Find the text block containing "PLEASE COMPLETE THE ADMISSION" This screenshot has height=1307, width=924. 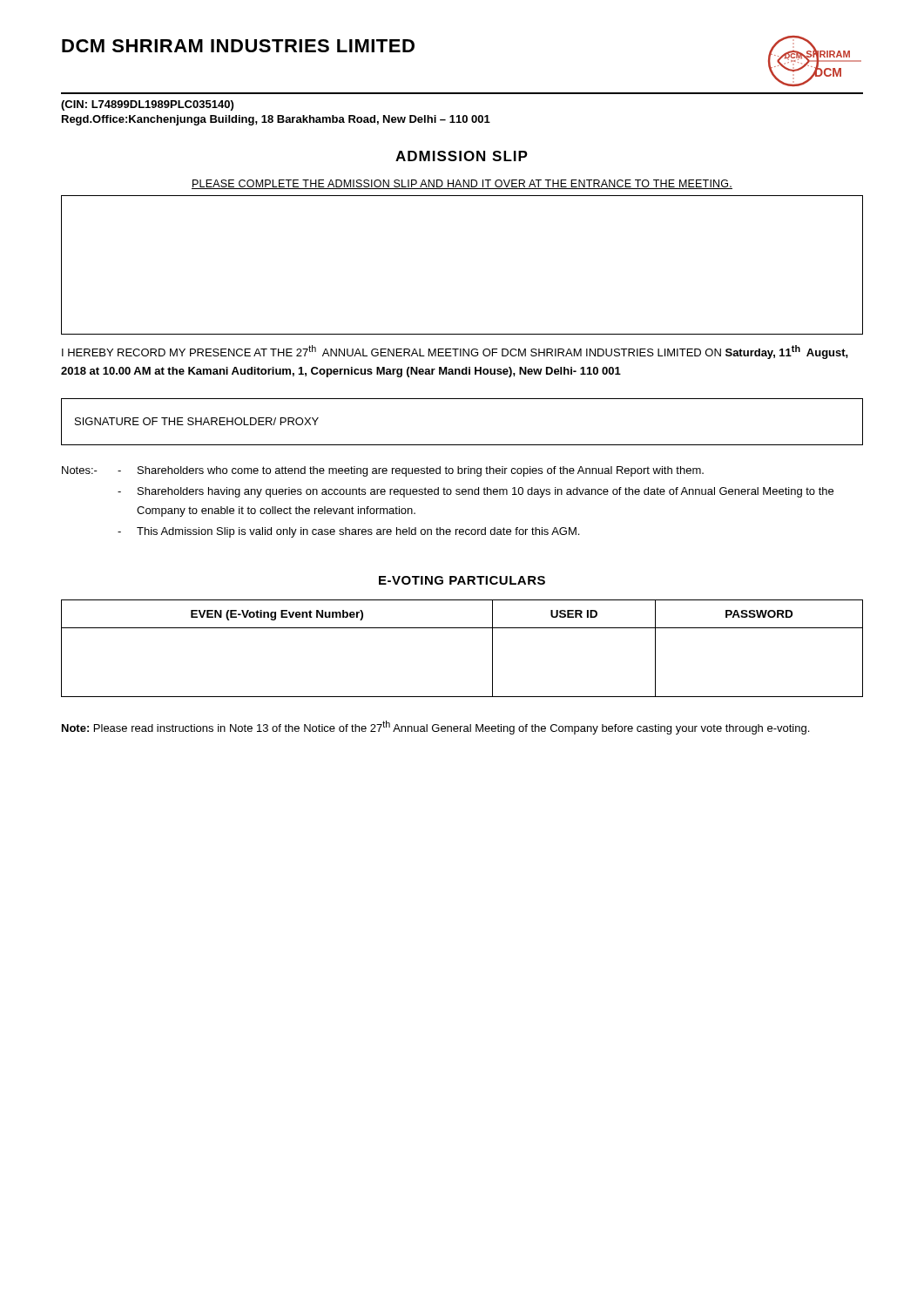[462, 184]
